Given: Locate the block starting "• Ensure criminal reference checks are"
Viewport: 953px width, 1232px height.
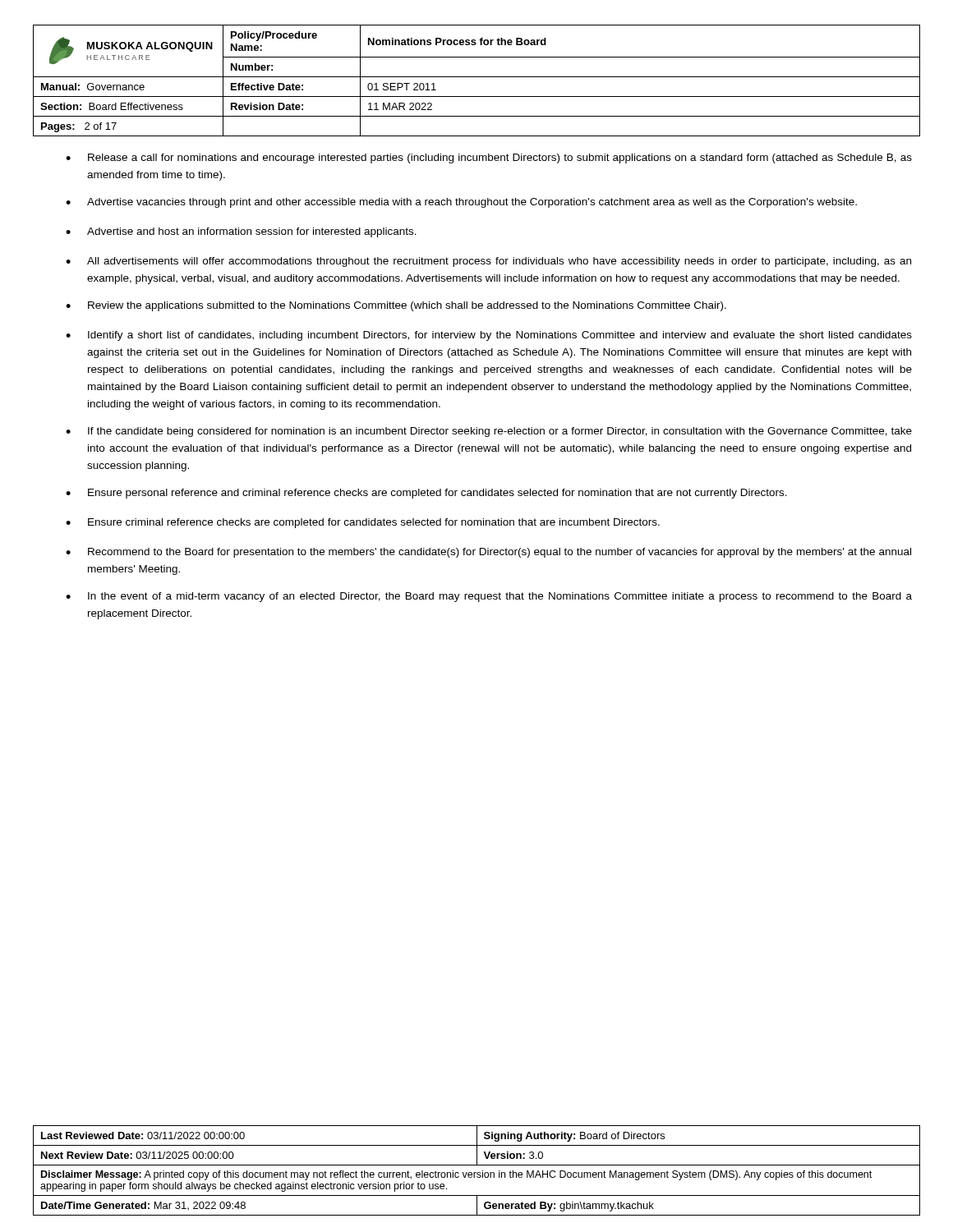Looking at the screenshot, I should tap(489, 524).
